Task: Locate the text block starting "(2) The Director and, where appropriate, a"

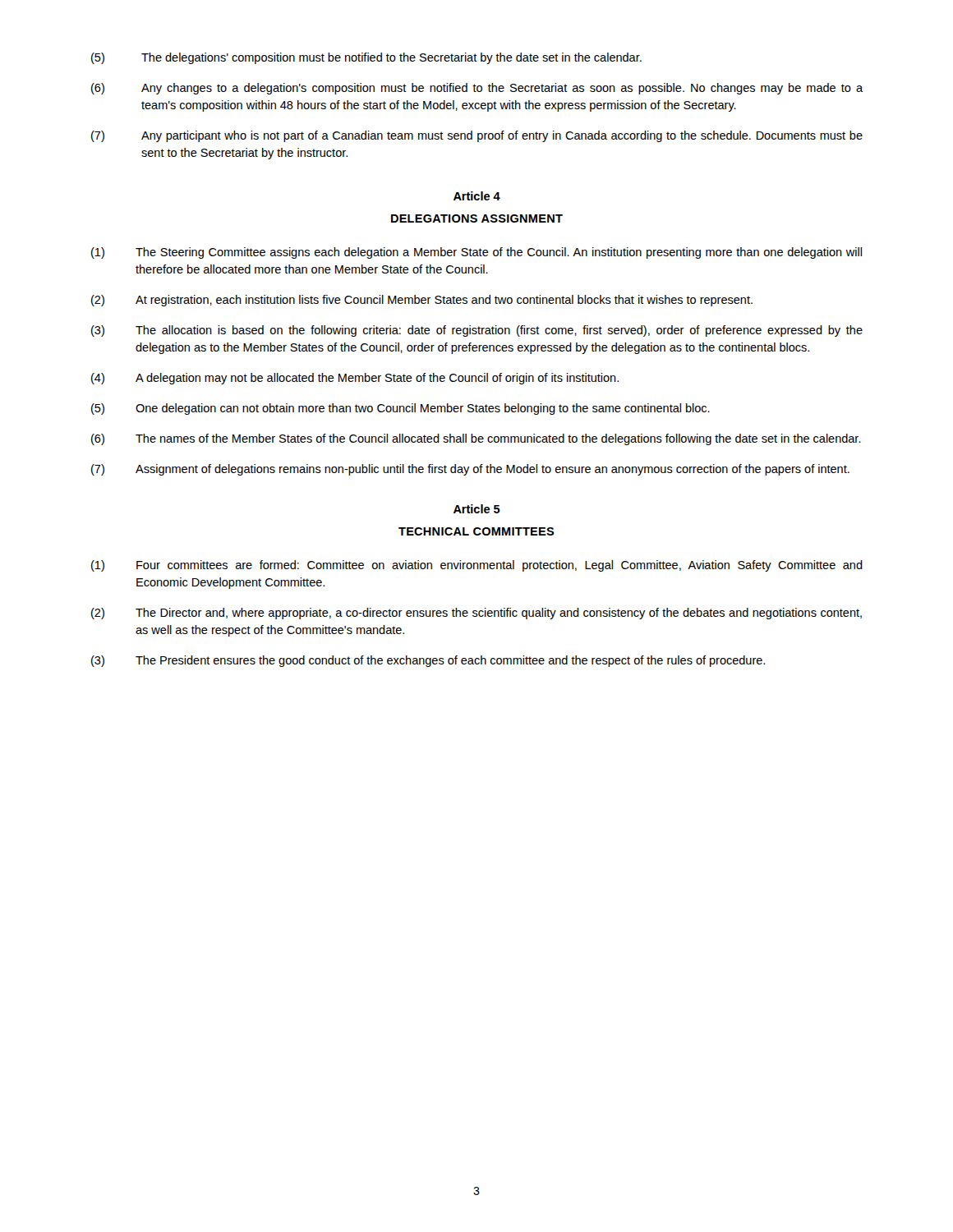Action: pos(476,622)
